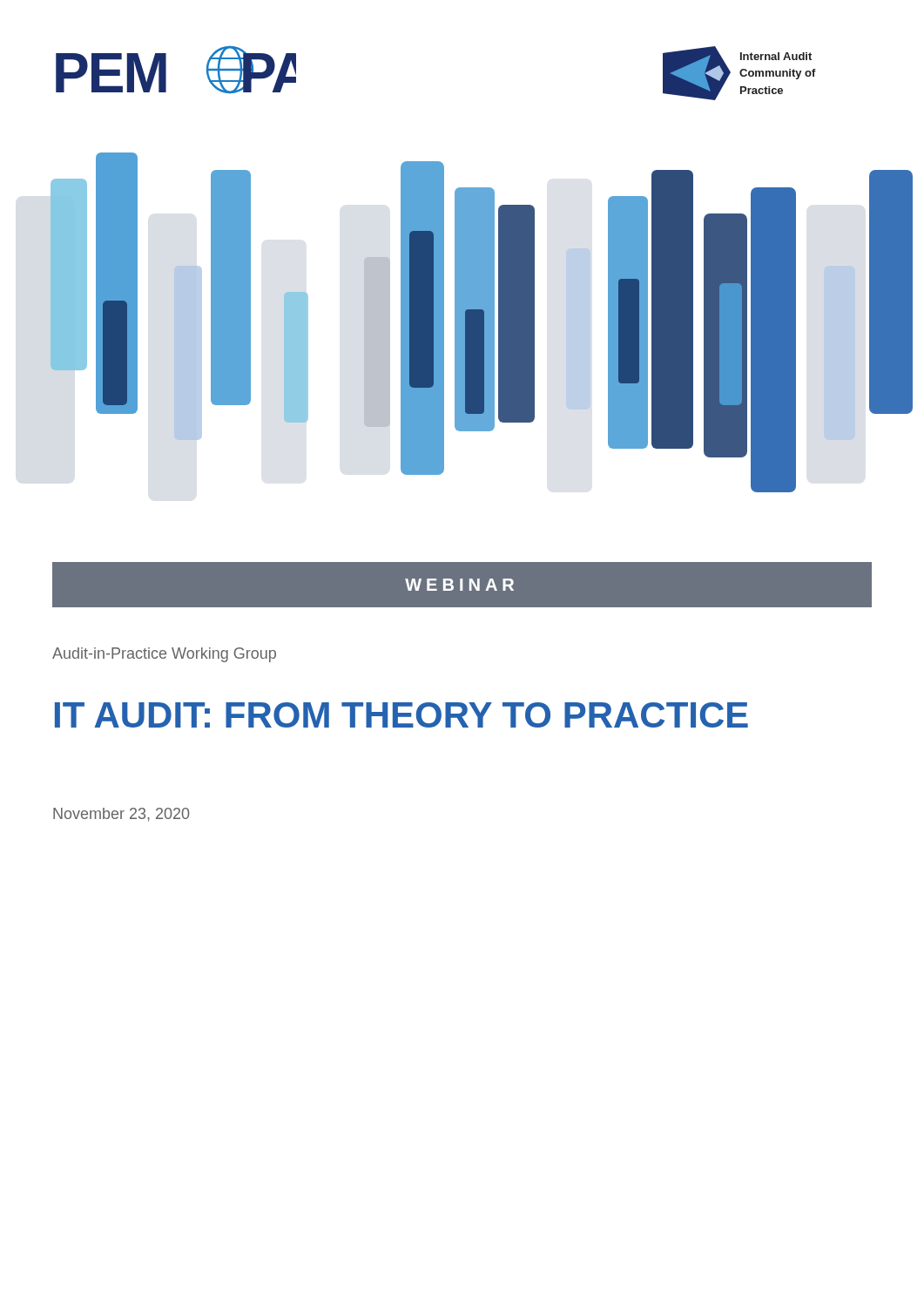Select the title containing "IT AUDIT: FROM THEORY TO PRACTICE"
Screen dimensions: 1307x924
pyautogui.click(x=462, y=716)
